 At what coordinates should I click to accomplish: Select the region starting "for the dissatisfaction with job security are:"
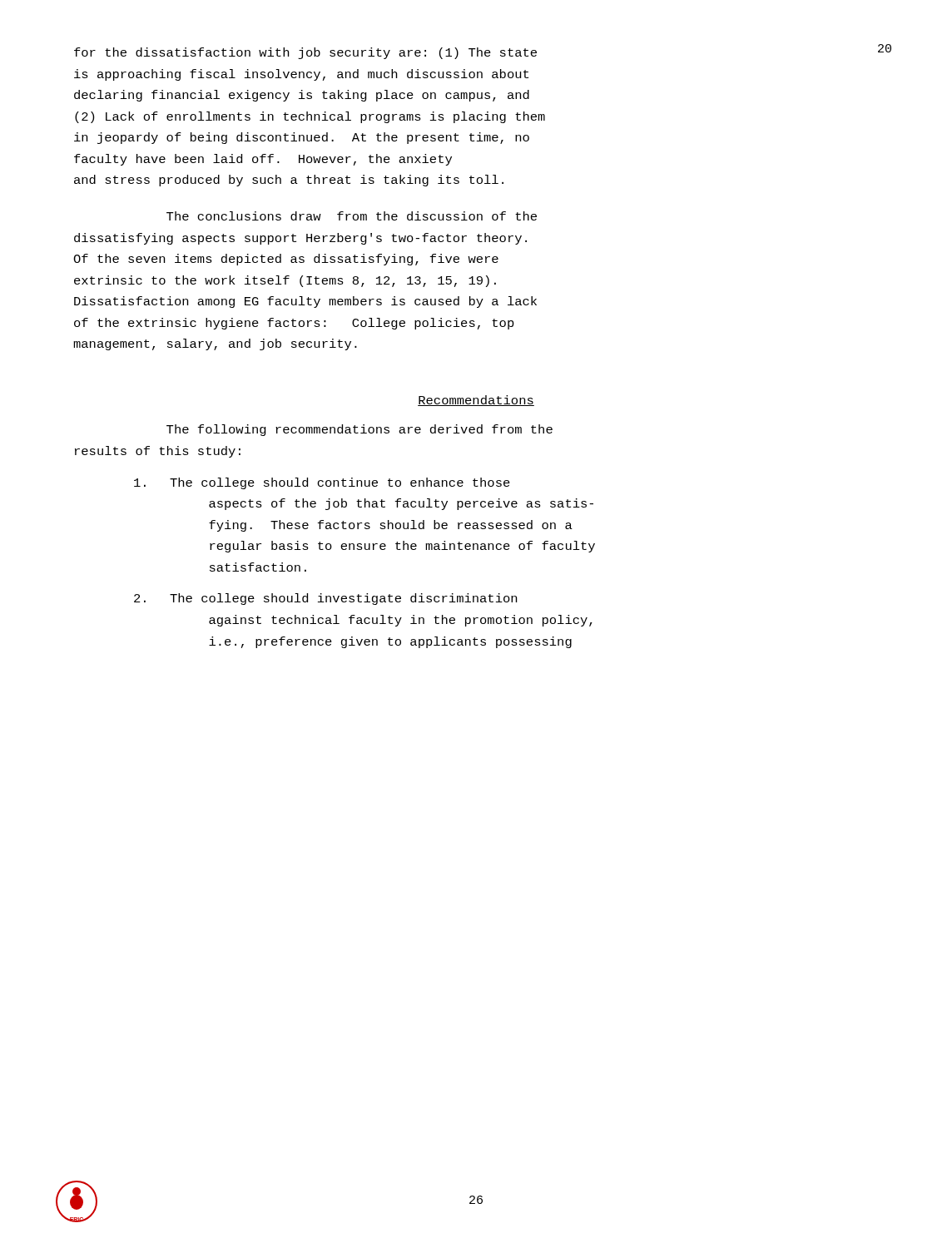pos(309,117)
